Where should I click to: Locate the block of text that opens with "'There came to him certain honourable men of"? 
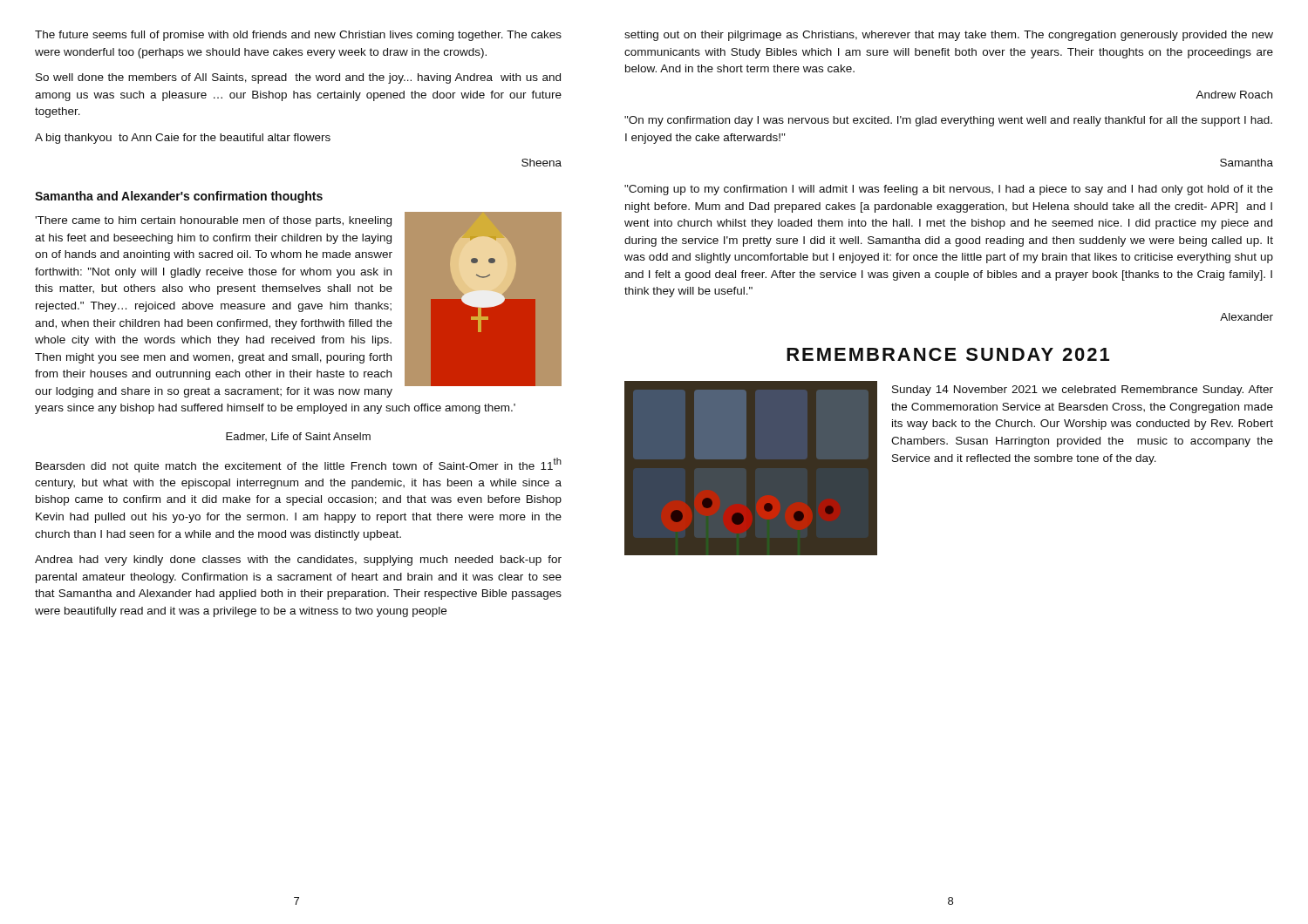coord(298,314)
